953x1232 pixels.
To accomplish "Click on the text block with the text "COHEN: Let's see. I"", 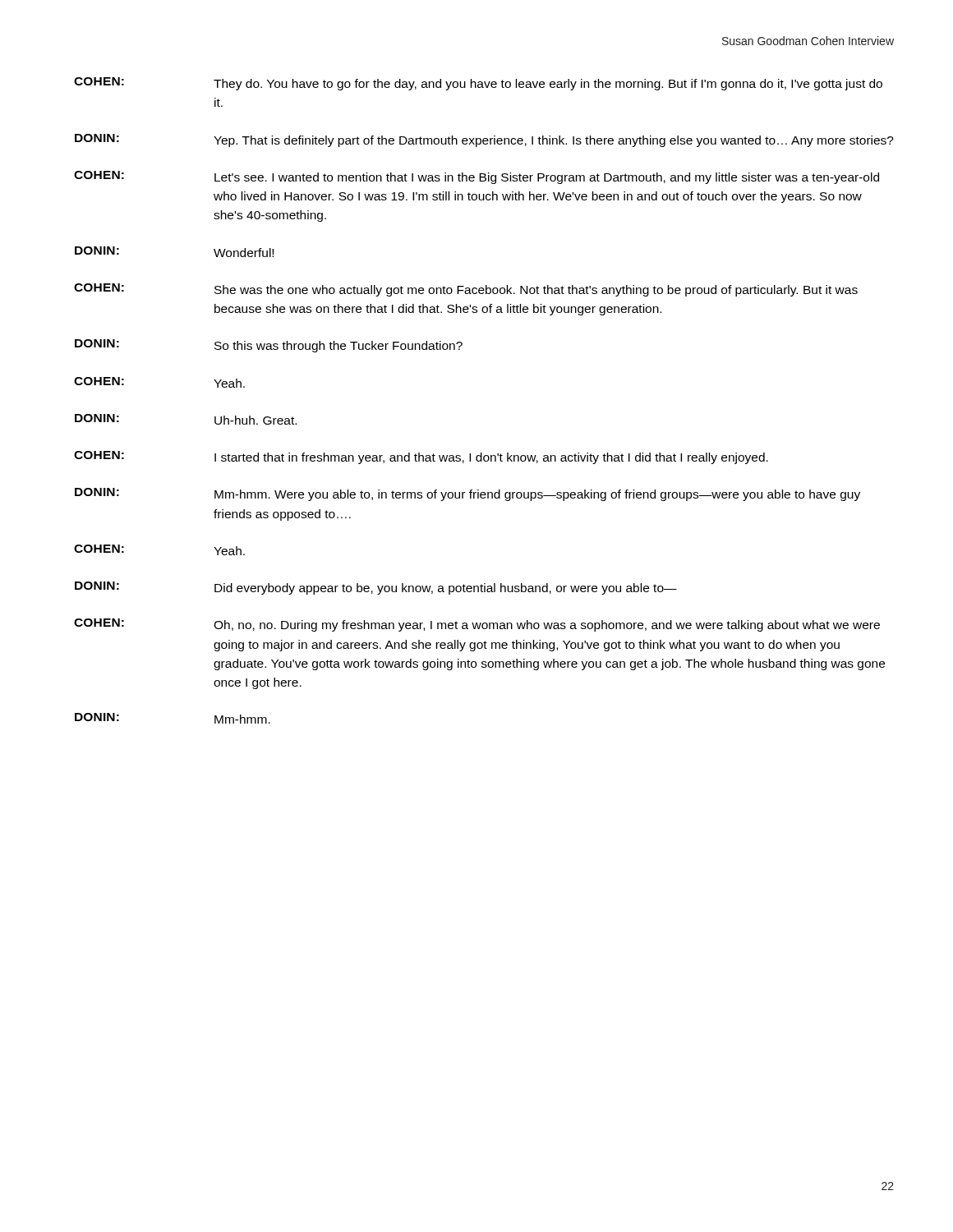I will 484,196.
